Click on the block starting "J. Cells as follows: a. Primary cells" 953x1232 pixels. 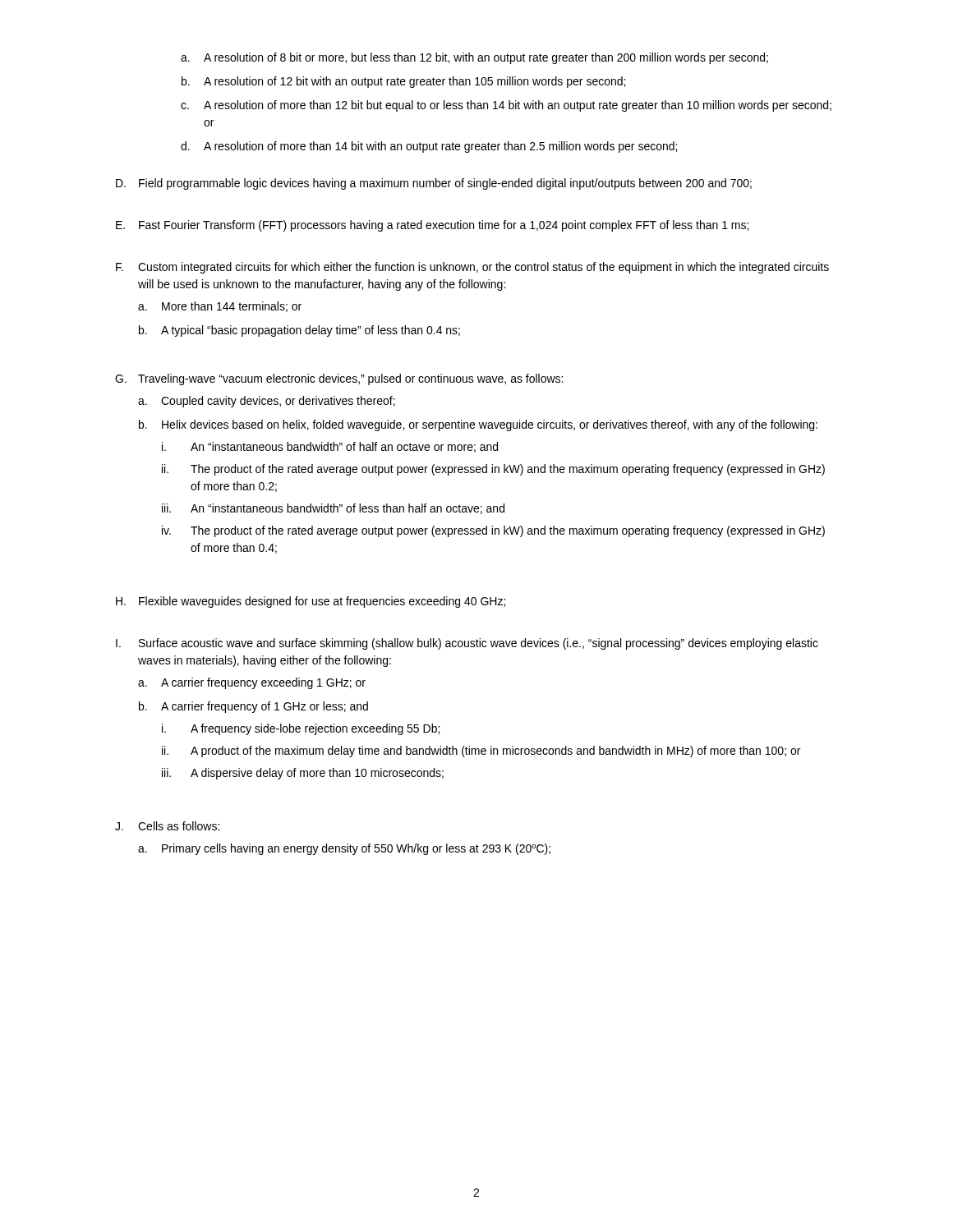(x=476, y=841)
